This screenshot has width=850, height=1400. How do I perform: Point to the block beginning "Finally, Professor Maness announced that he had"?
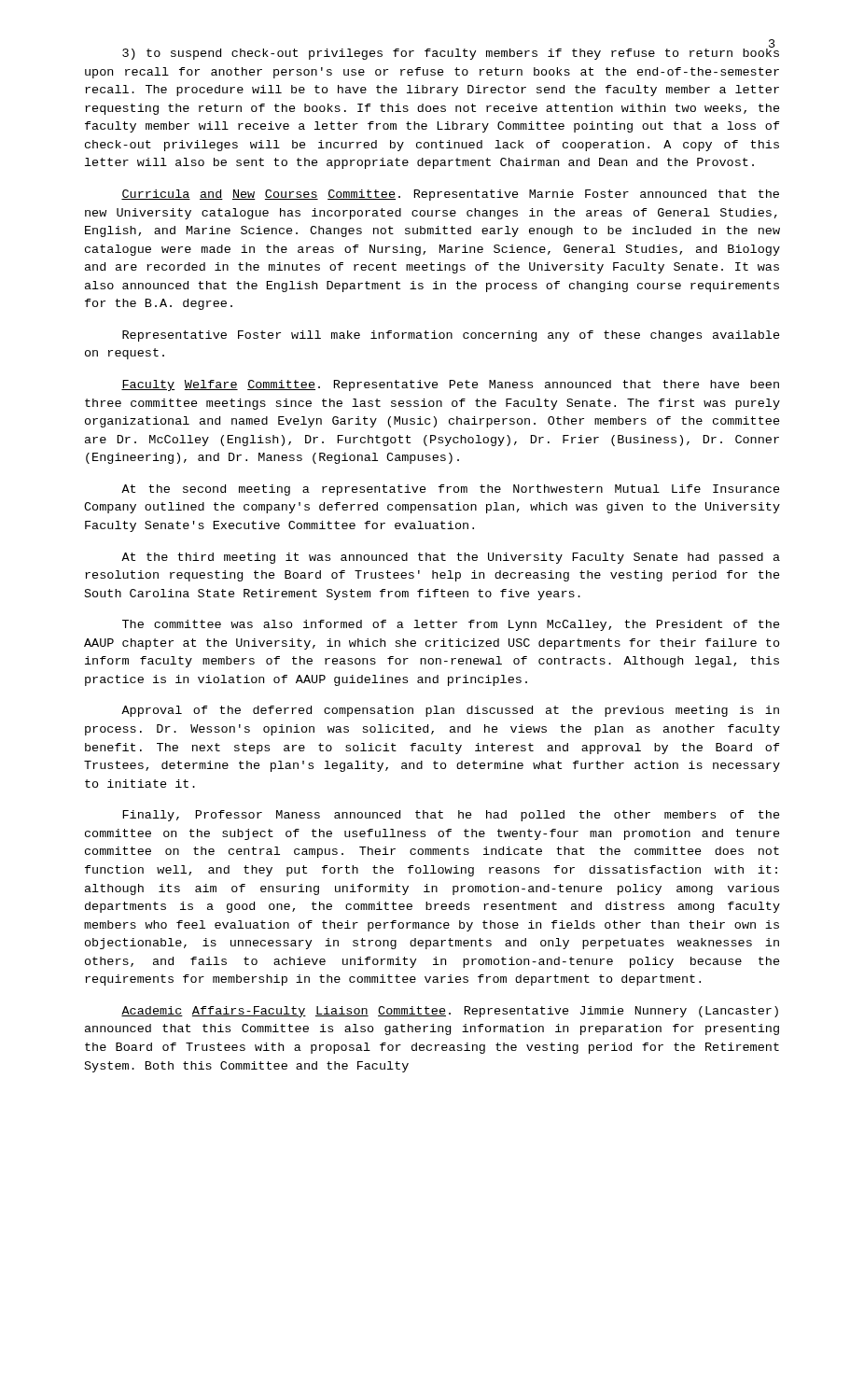432,898
